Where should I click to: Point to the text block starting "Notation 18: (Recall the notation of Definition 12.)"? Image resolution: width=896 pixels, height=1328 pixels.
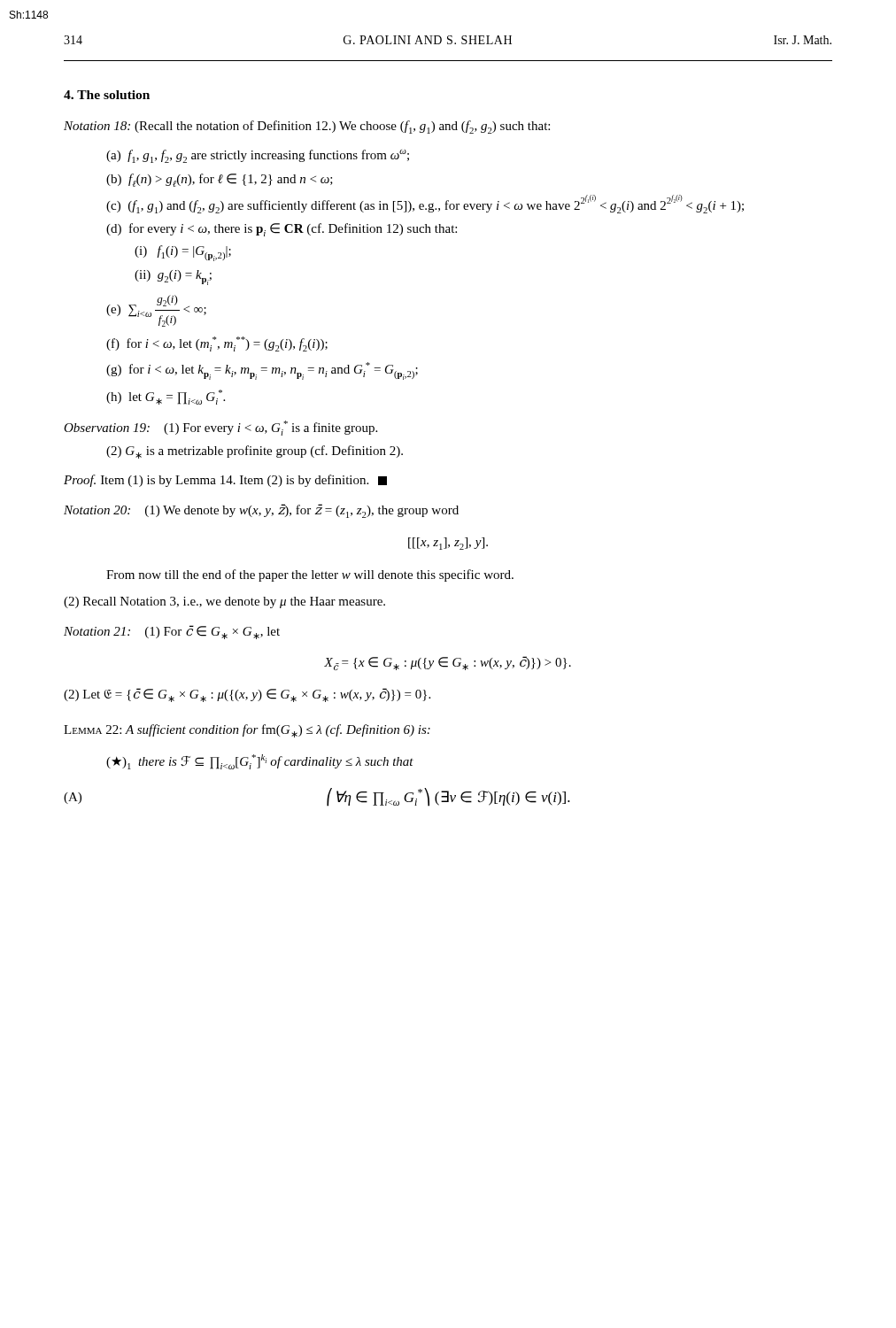pos(307,127)
